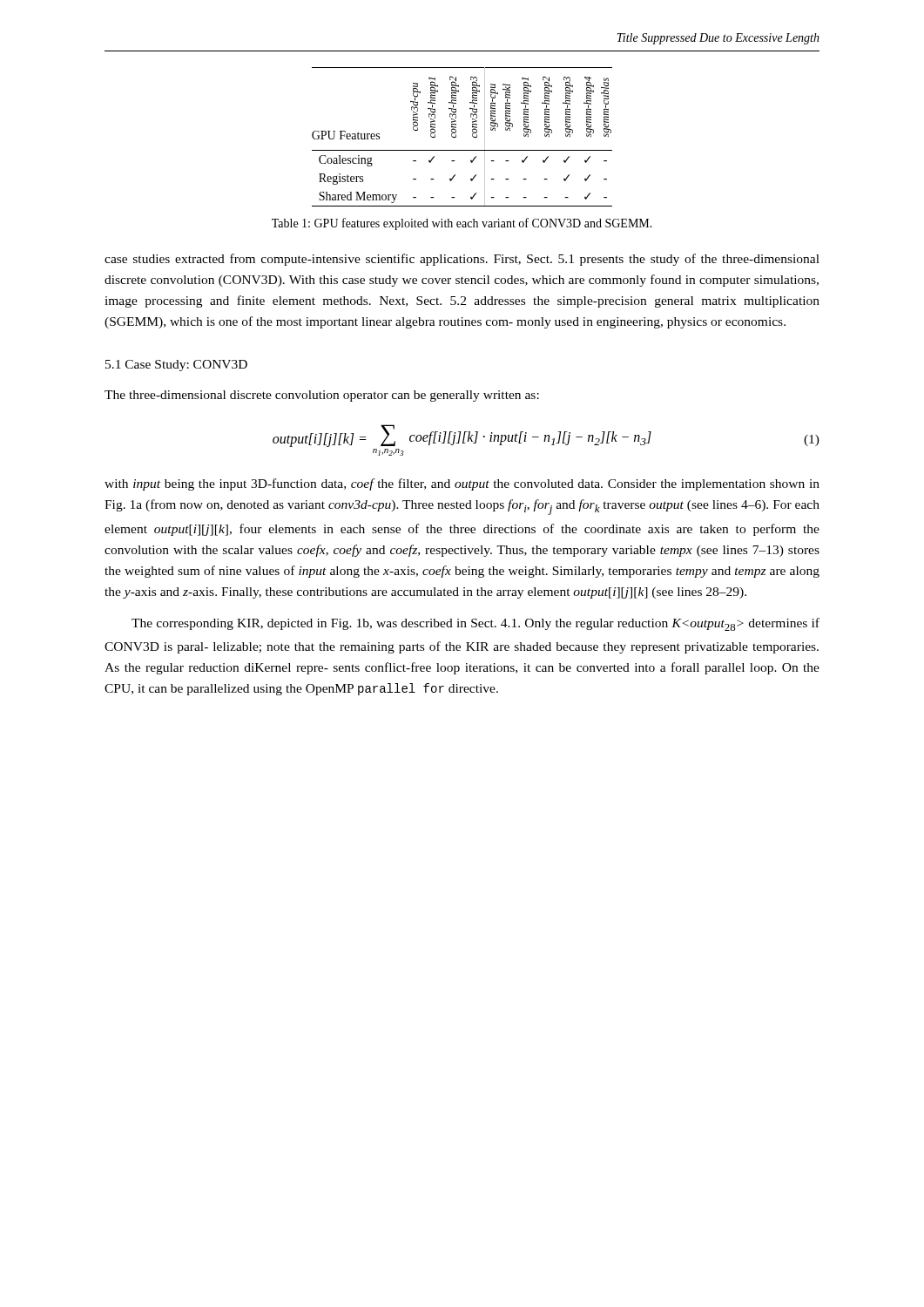
Task: Click on the text block containing "with input being the"
Action: (462, 586)
